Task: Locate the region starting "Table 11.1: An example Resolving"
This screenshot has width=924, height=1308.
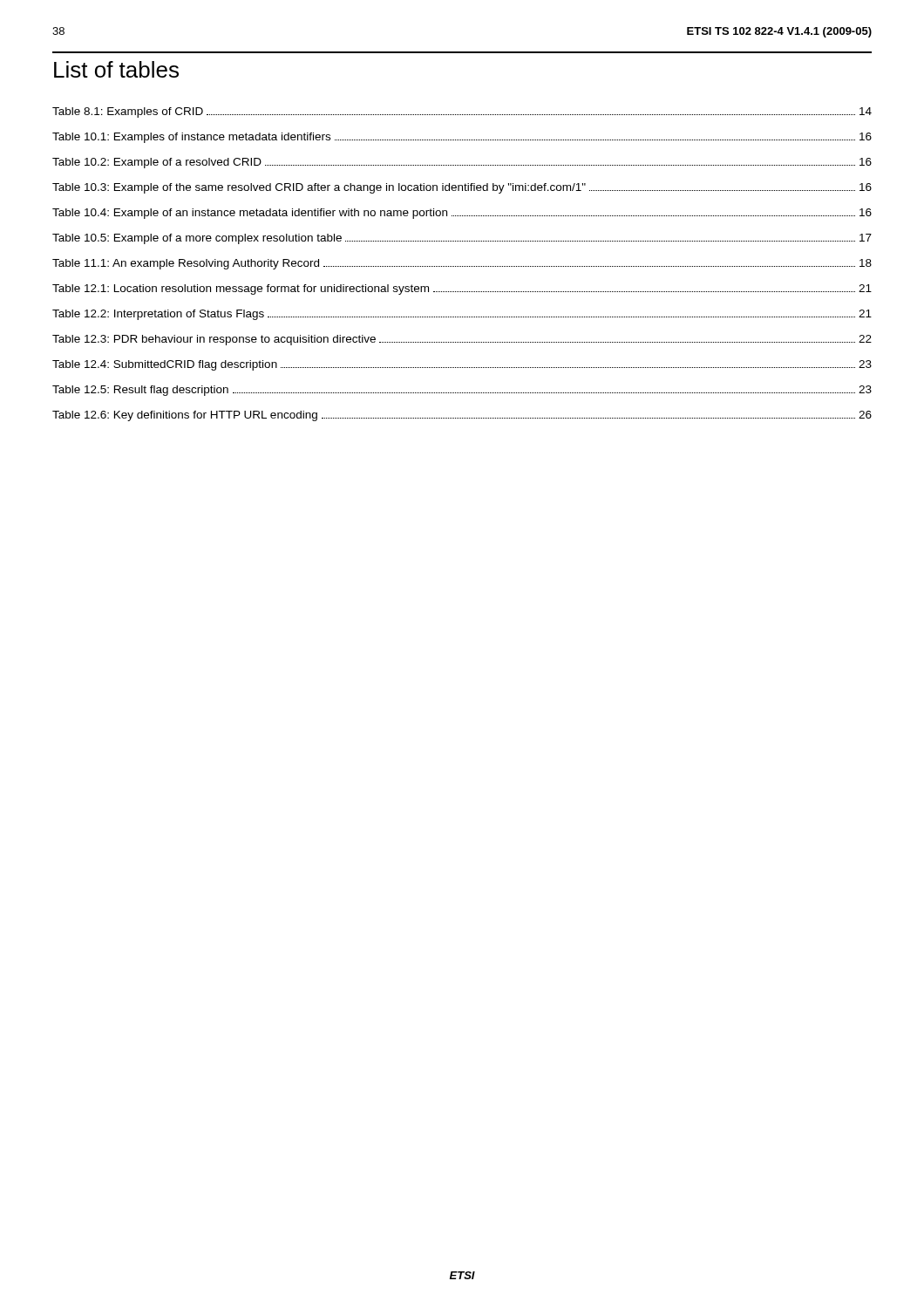Action: (462, 263)
